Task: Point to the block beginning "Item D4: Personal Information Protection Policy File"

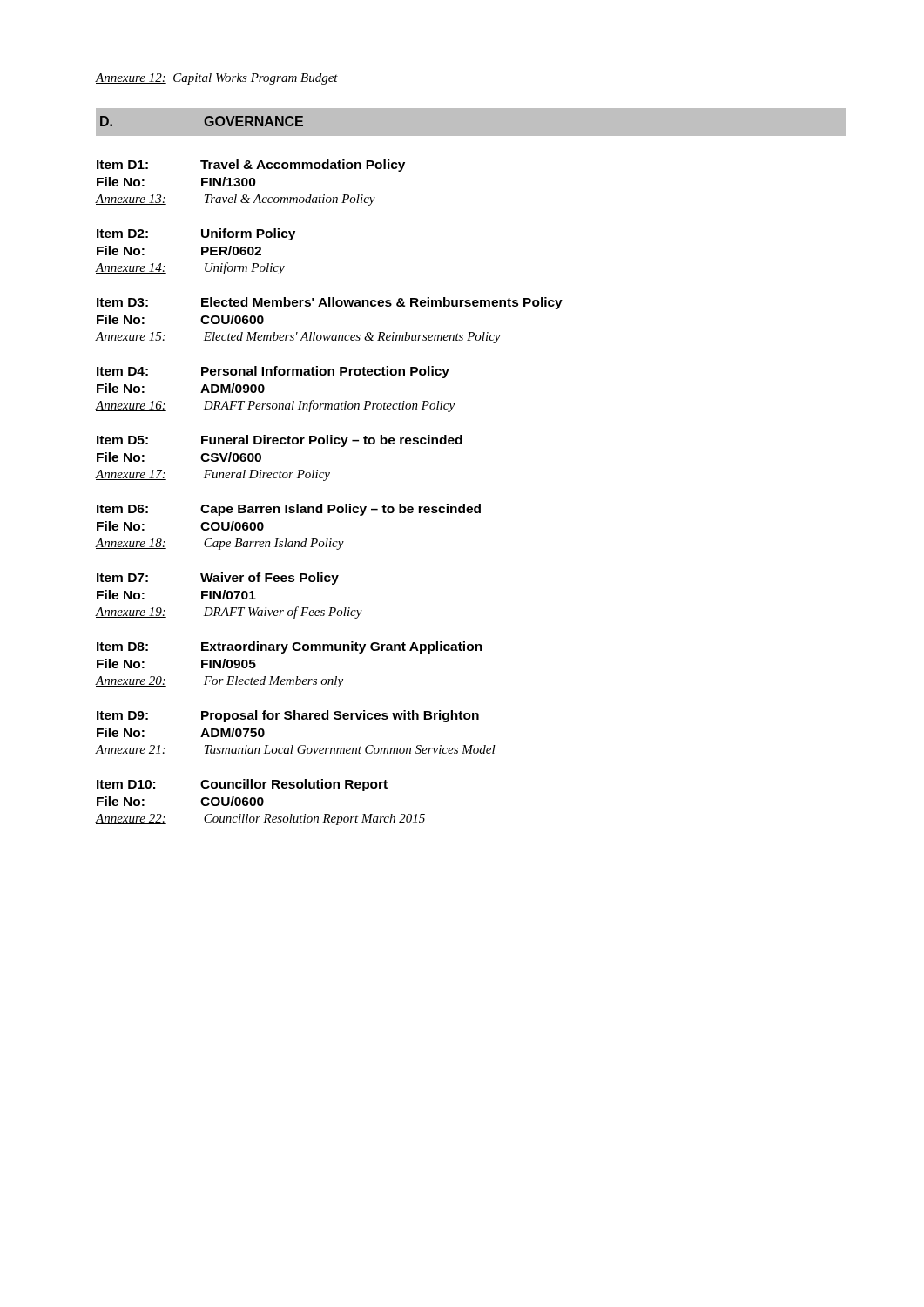Action: pos(273,372)
